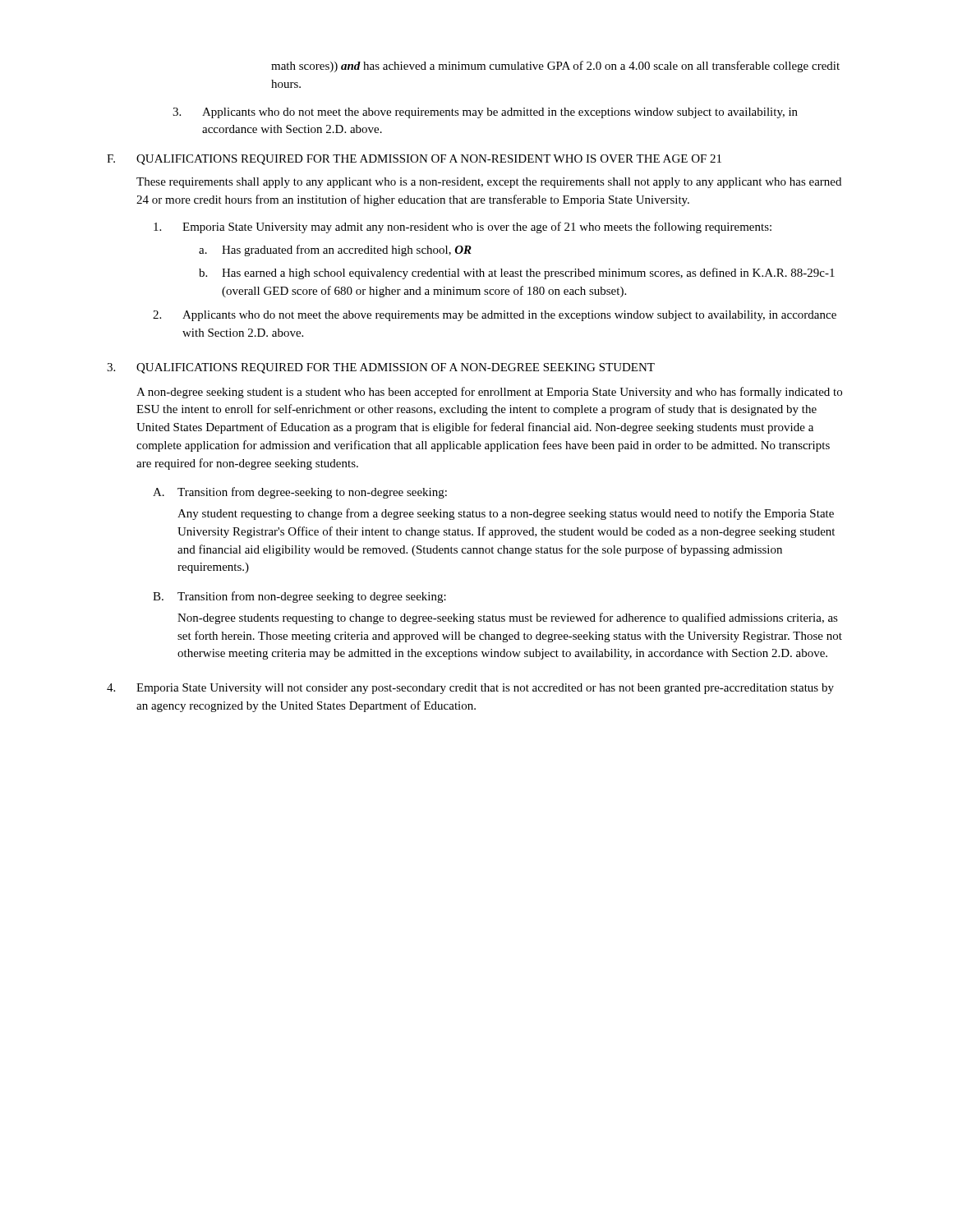Navigate to the block starting "A non-degree seeking"
Screen dimensions: 1232x953
pyautogui.click(x=490, y=427)
